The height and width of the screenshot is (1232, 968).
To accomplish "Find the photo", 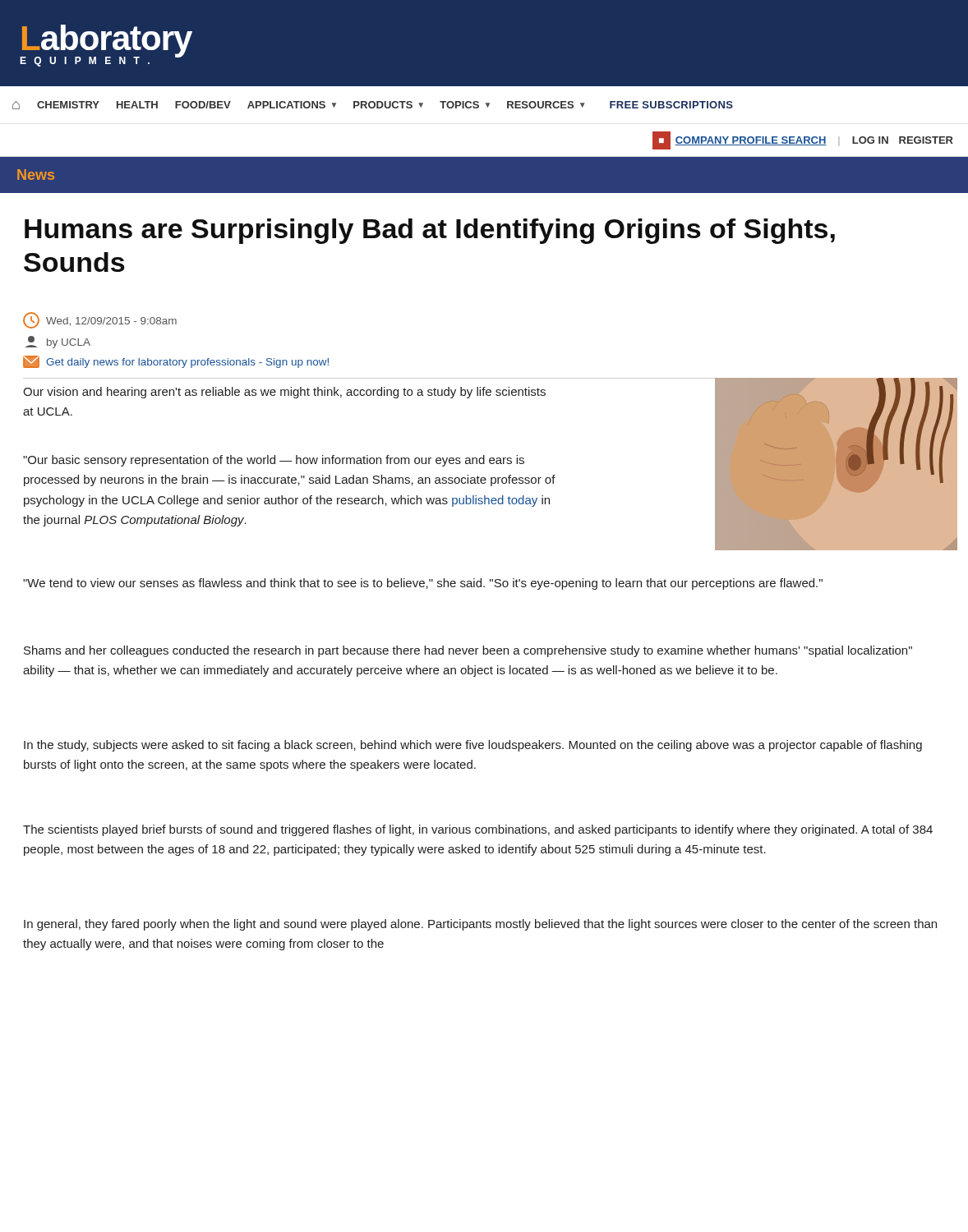I will click(x=836, y=464).
